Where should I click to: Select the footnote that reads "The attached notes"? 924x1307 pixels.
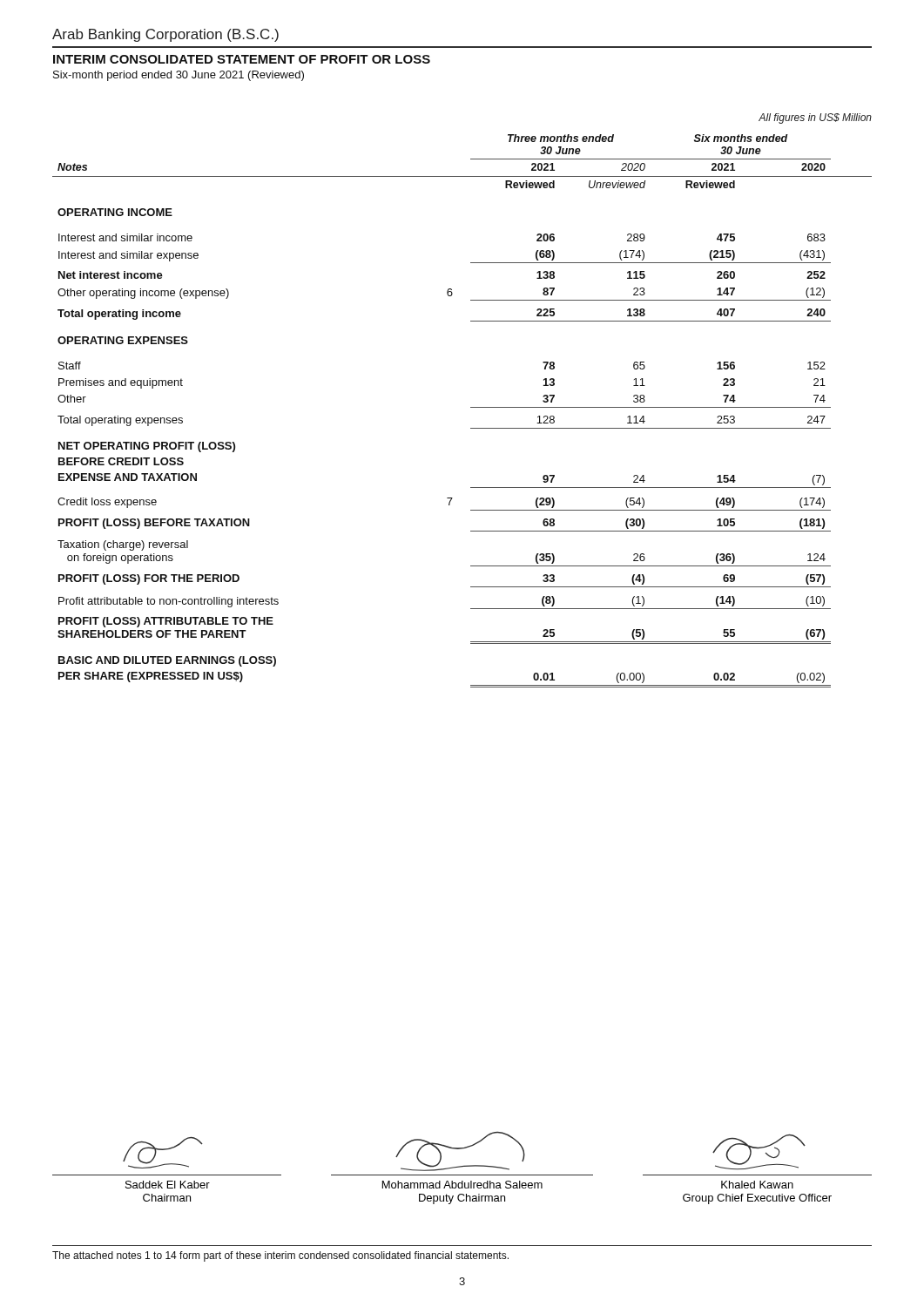tap(281, 1256)
